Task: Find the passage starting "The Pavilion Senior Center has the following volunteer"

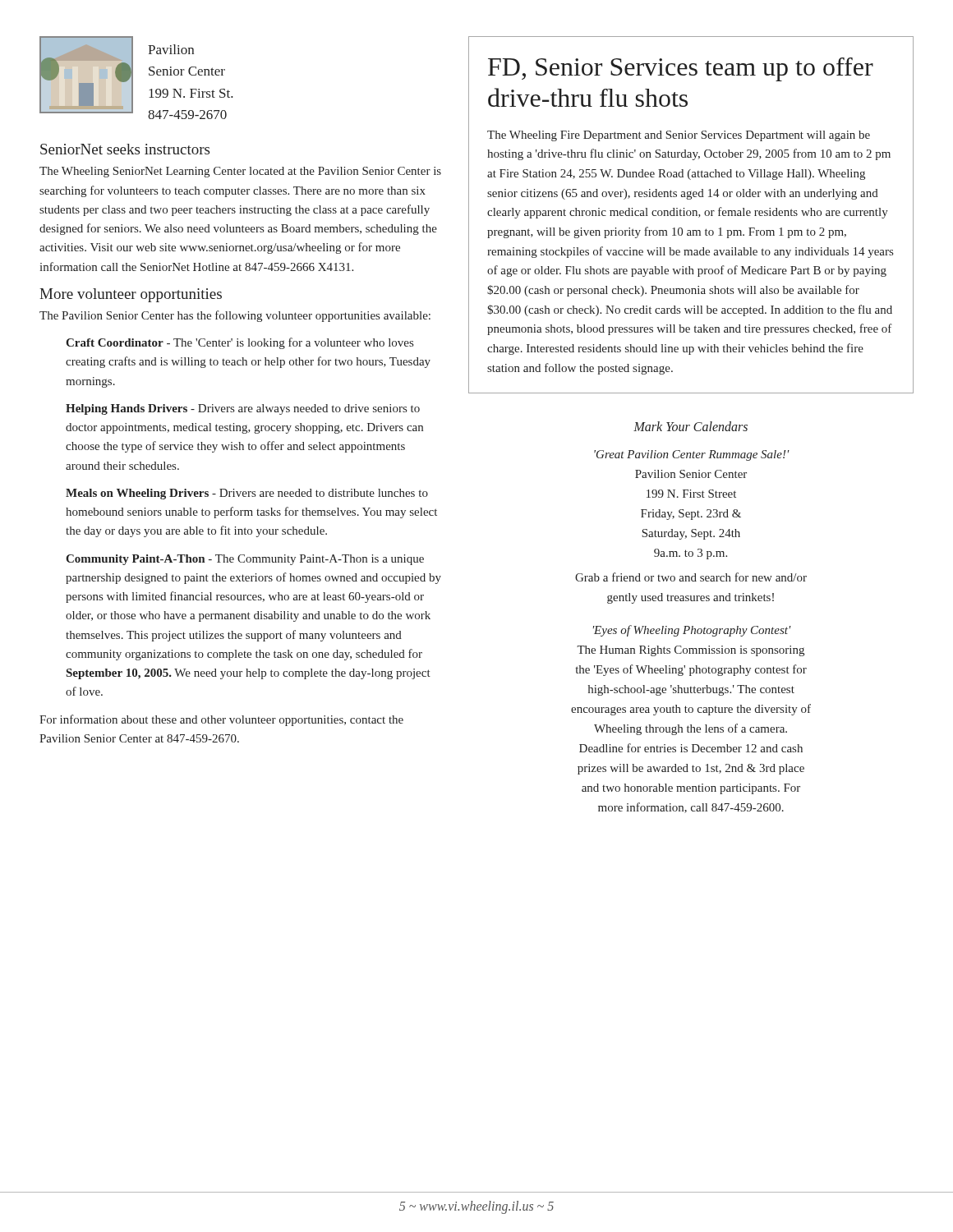Action: point(235,315)
